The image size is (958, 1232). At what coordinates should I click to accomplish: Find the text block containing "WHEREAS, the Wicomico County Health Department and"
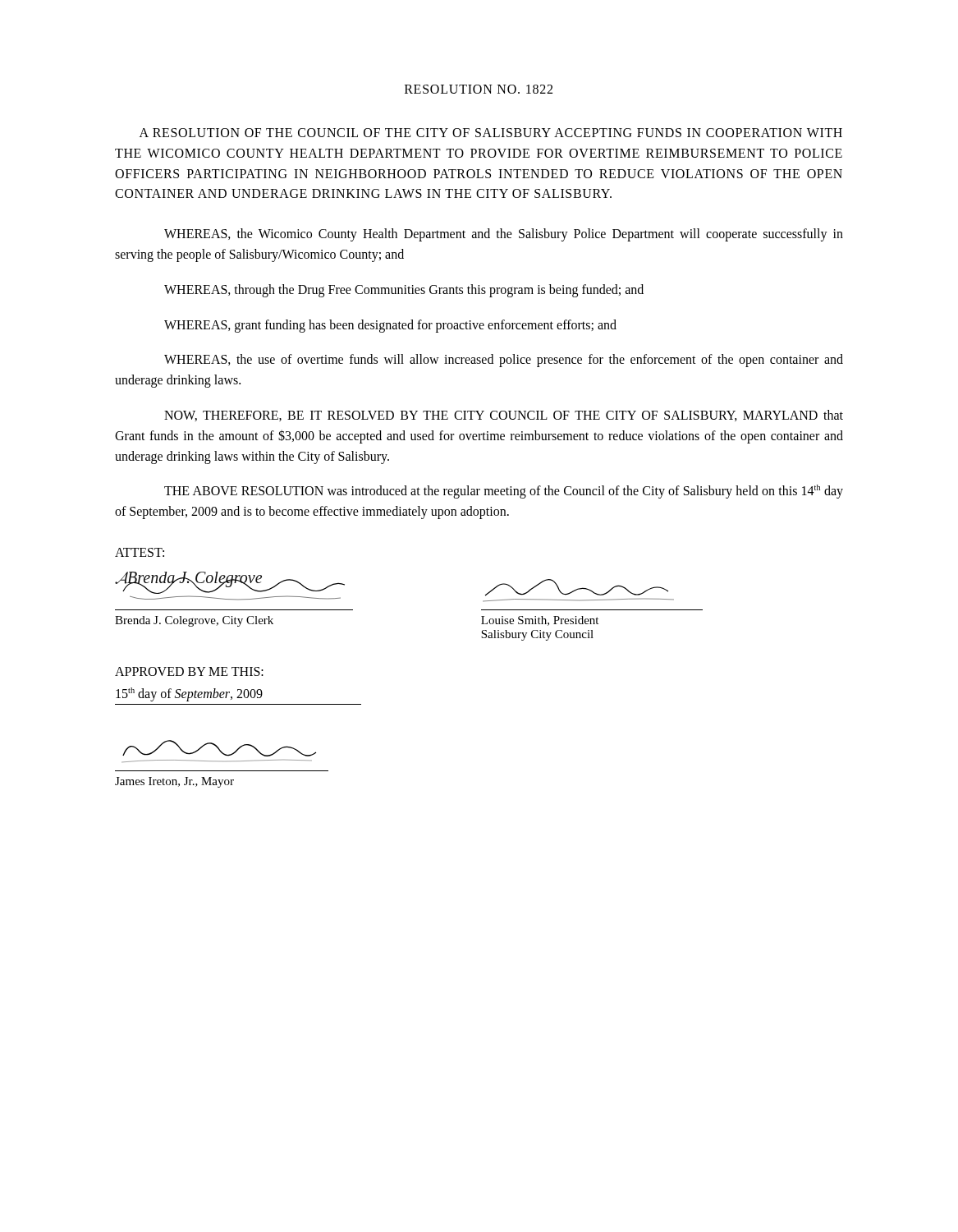479,244
